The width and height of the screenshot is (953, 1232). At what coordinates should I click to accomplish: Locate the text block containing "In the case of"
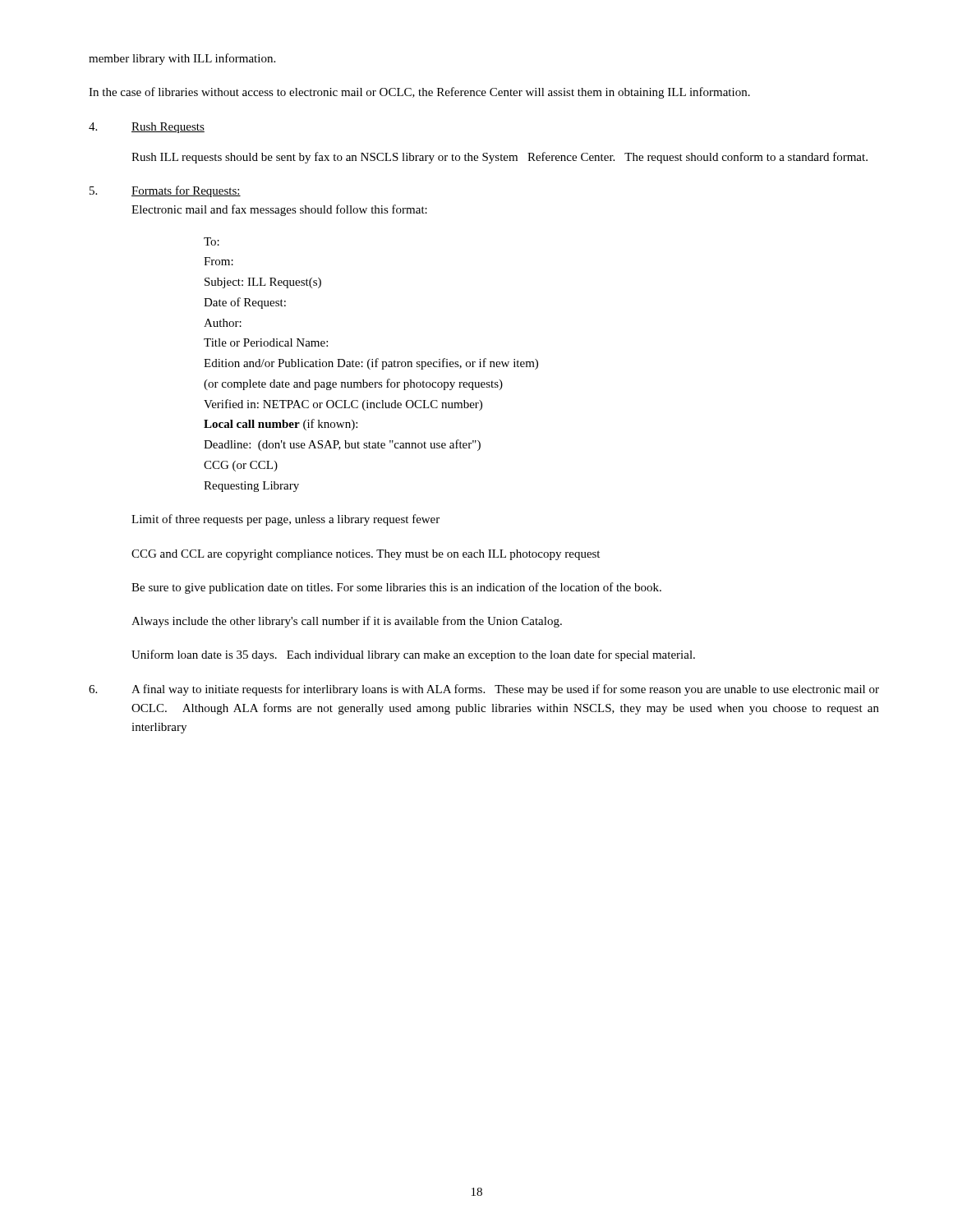[420, 92]
